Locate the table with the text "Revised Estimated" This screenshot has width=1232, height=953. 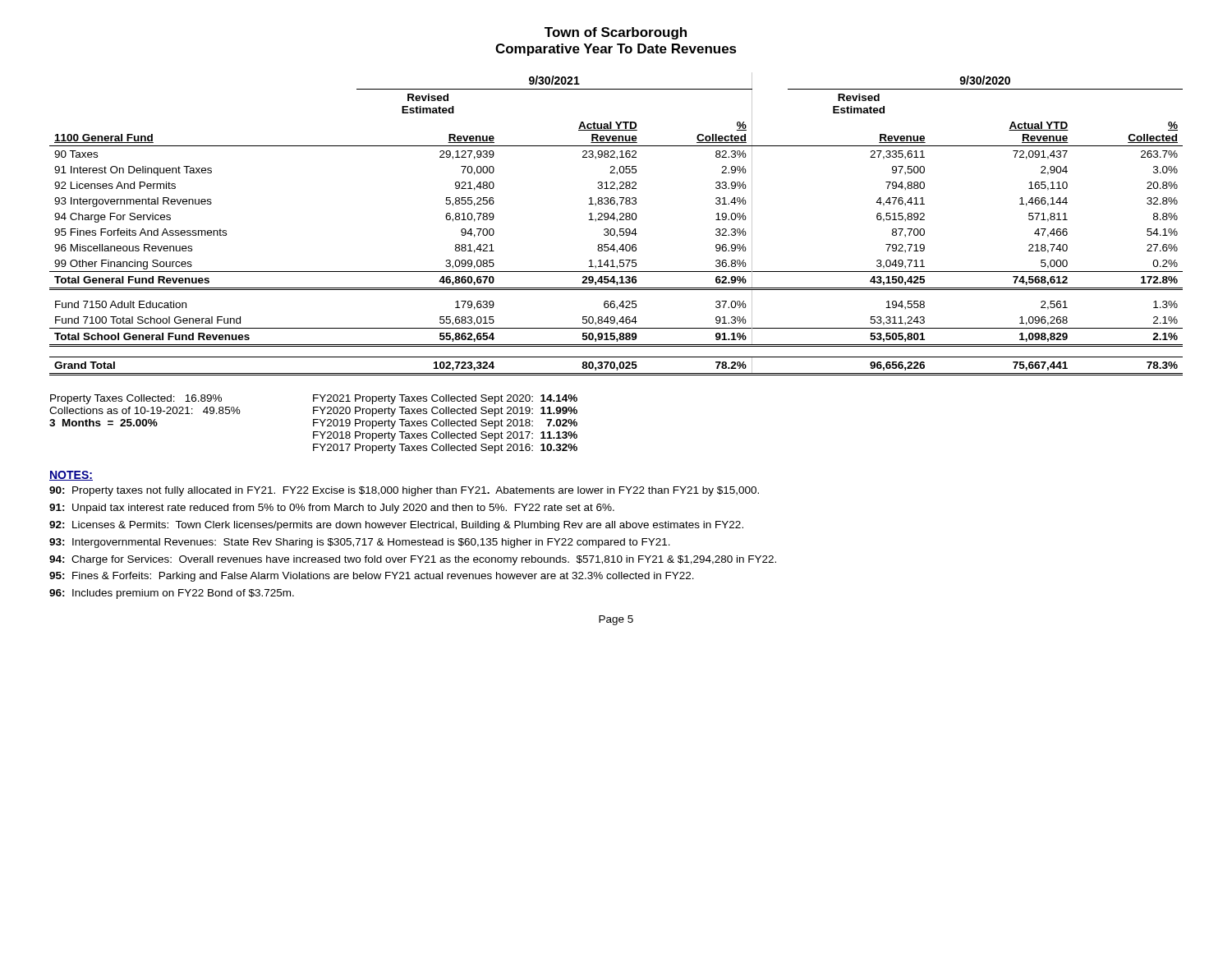(x=616, y=224)
